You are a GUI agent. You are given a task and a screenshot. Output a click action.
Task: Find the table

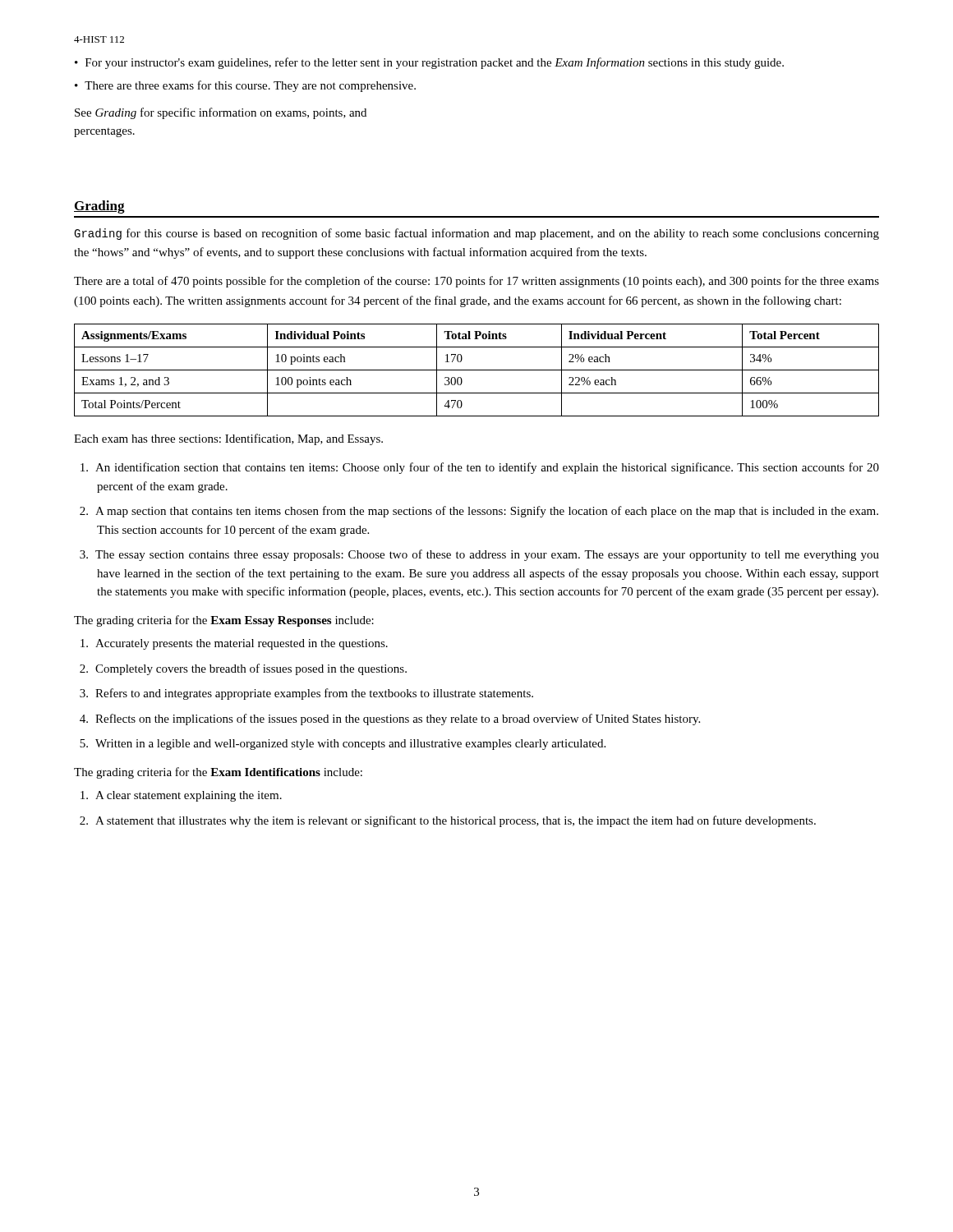point(476,370)
